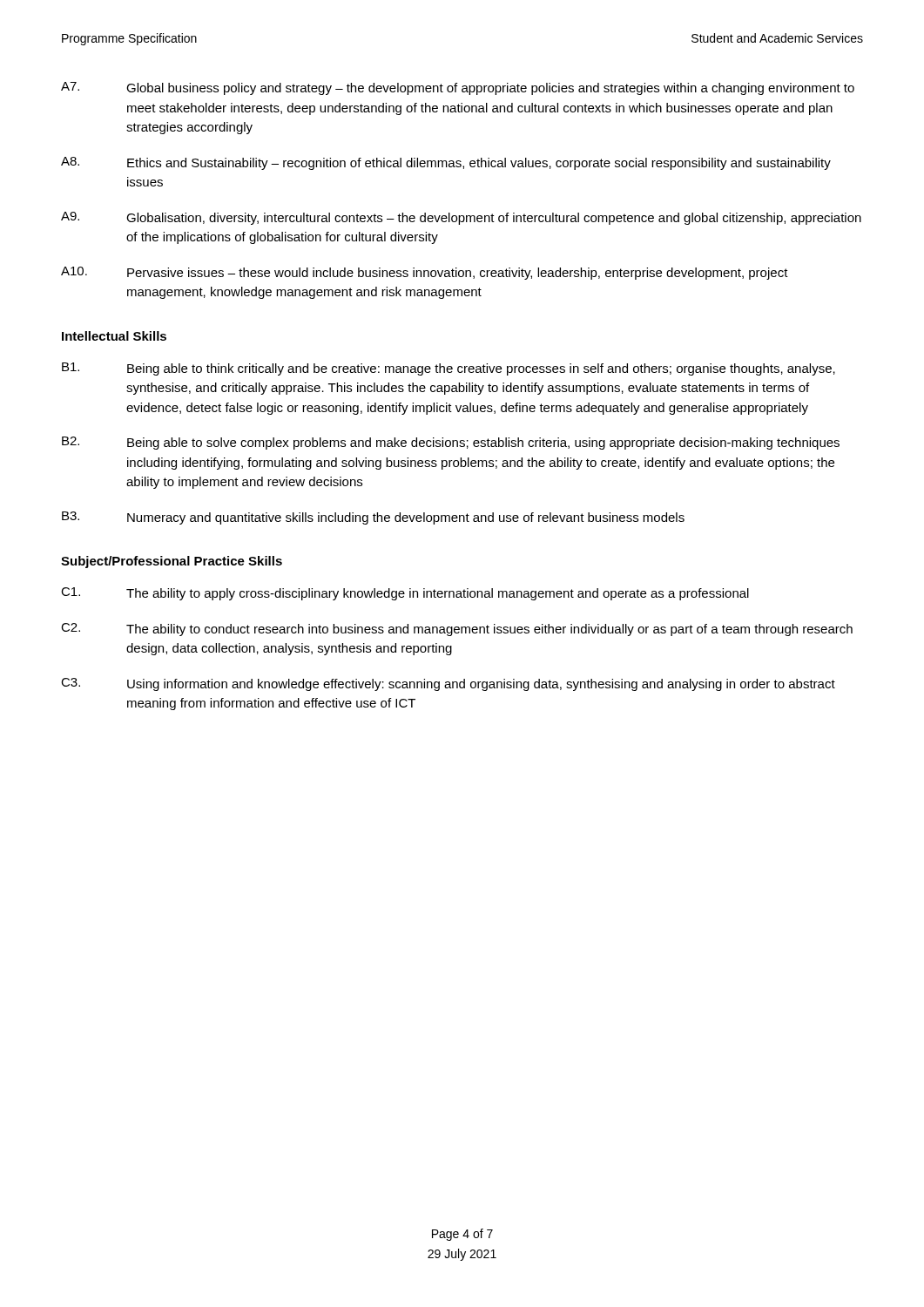Point to the text starting "Subject/Professional Practice Skills"
This screenshot has height=1307, width=924.
click(172, 561)
